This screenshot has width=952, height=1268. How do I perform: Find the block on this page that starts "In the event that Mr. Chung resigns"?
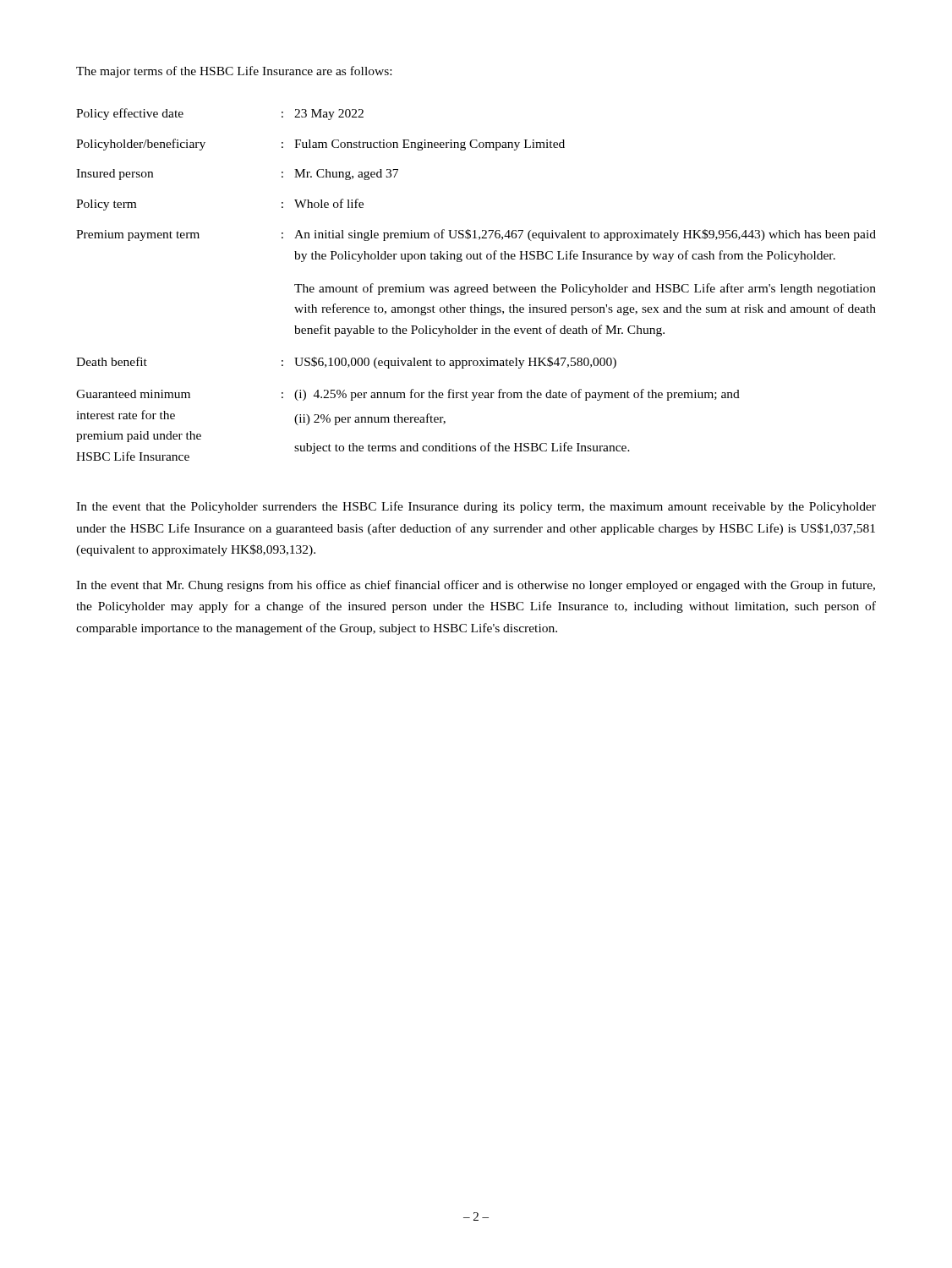(476, 606)
